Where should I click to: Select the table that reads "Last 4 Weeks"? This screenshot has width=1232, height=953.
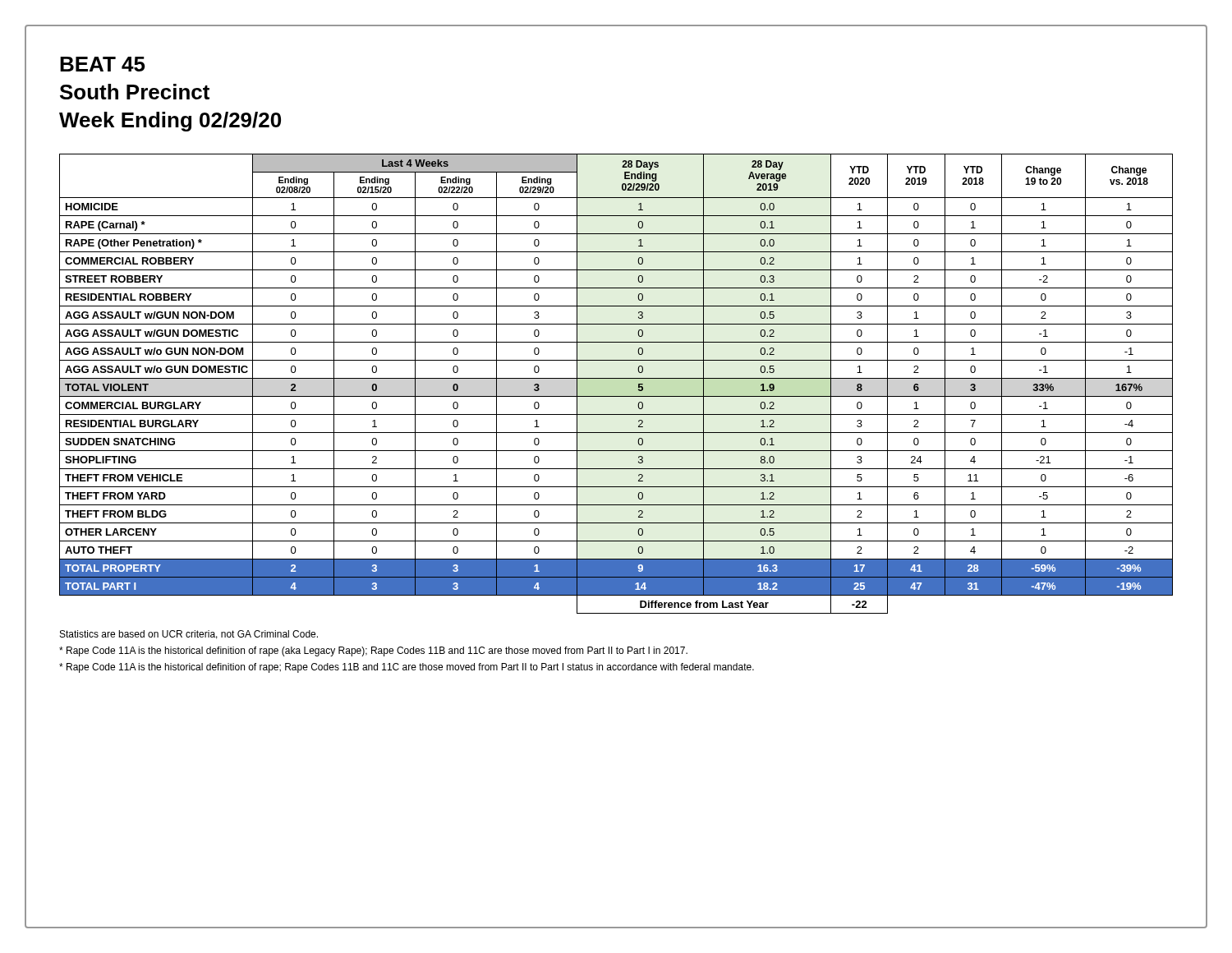[x=616, y=384]
